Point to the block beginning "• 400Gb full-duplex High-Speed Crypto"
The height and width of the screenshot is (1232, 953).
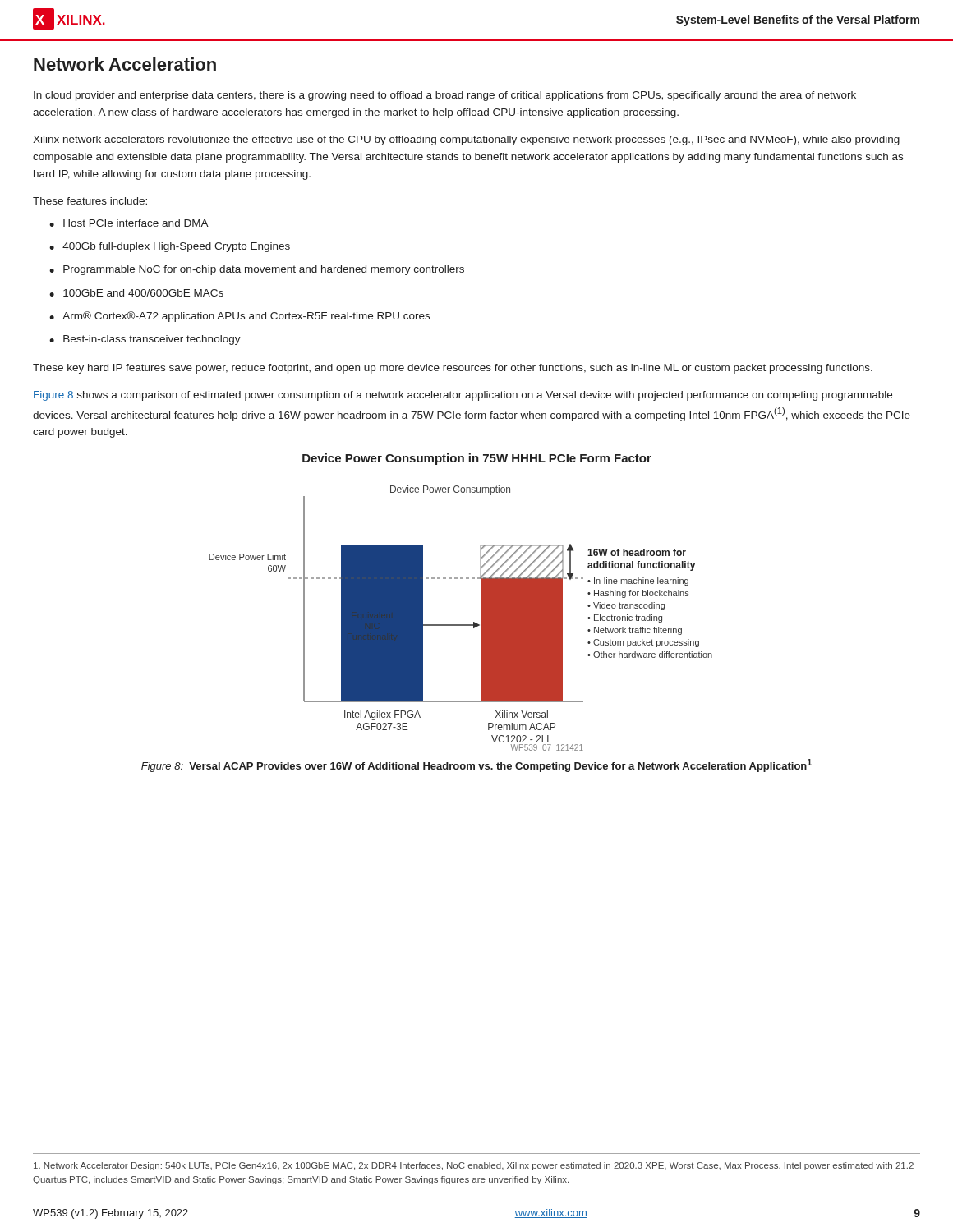[170, 248]
